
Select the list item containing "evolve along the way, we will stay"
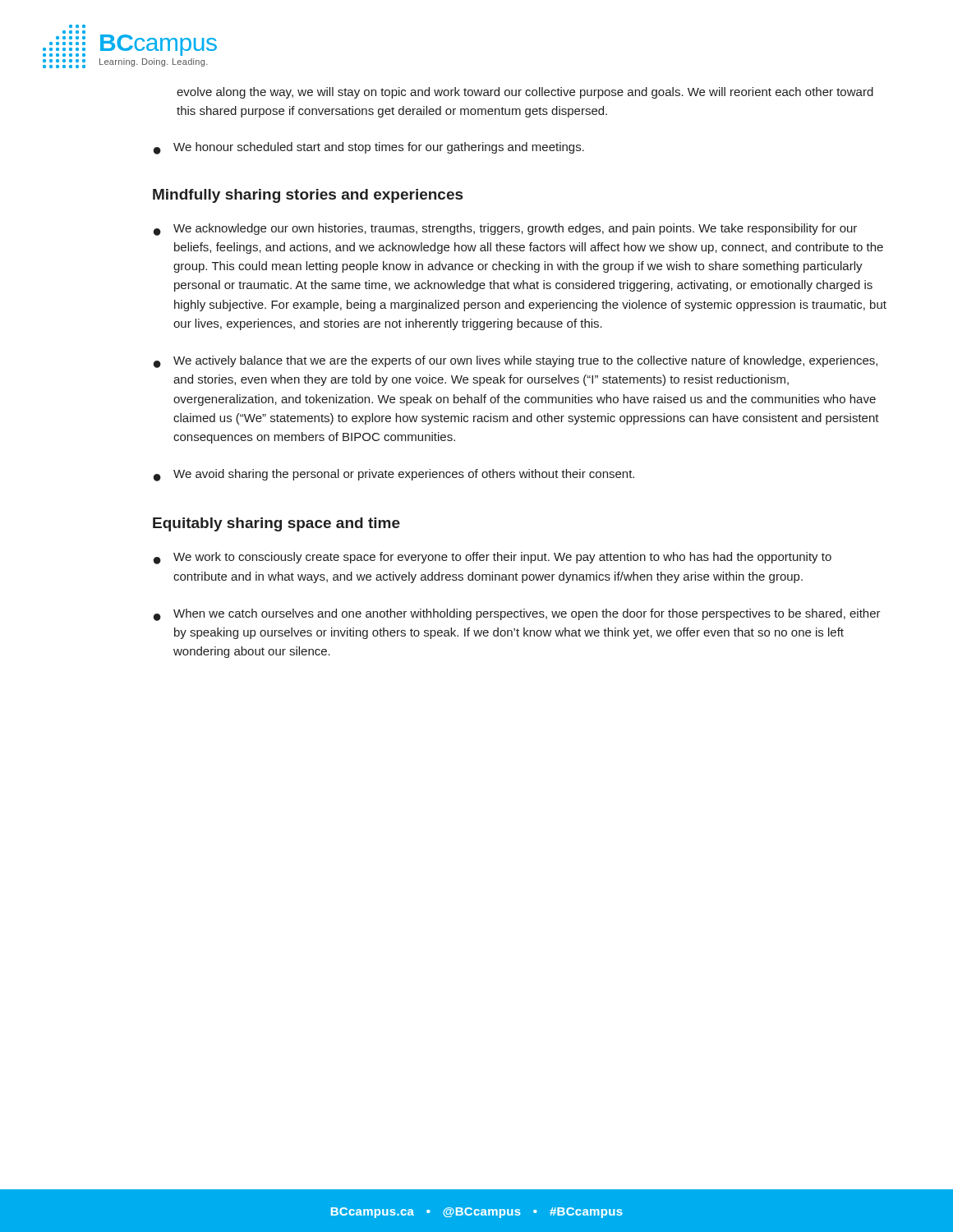[525, 101]
